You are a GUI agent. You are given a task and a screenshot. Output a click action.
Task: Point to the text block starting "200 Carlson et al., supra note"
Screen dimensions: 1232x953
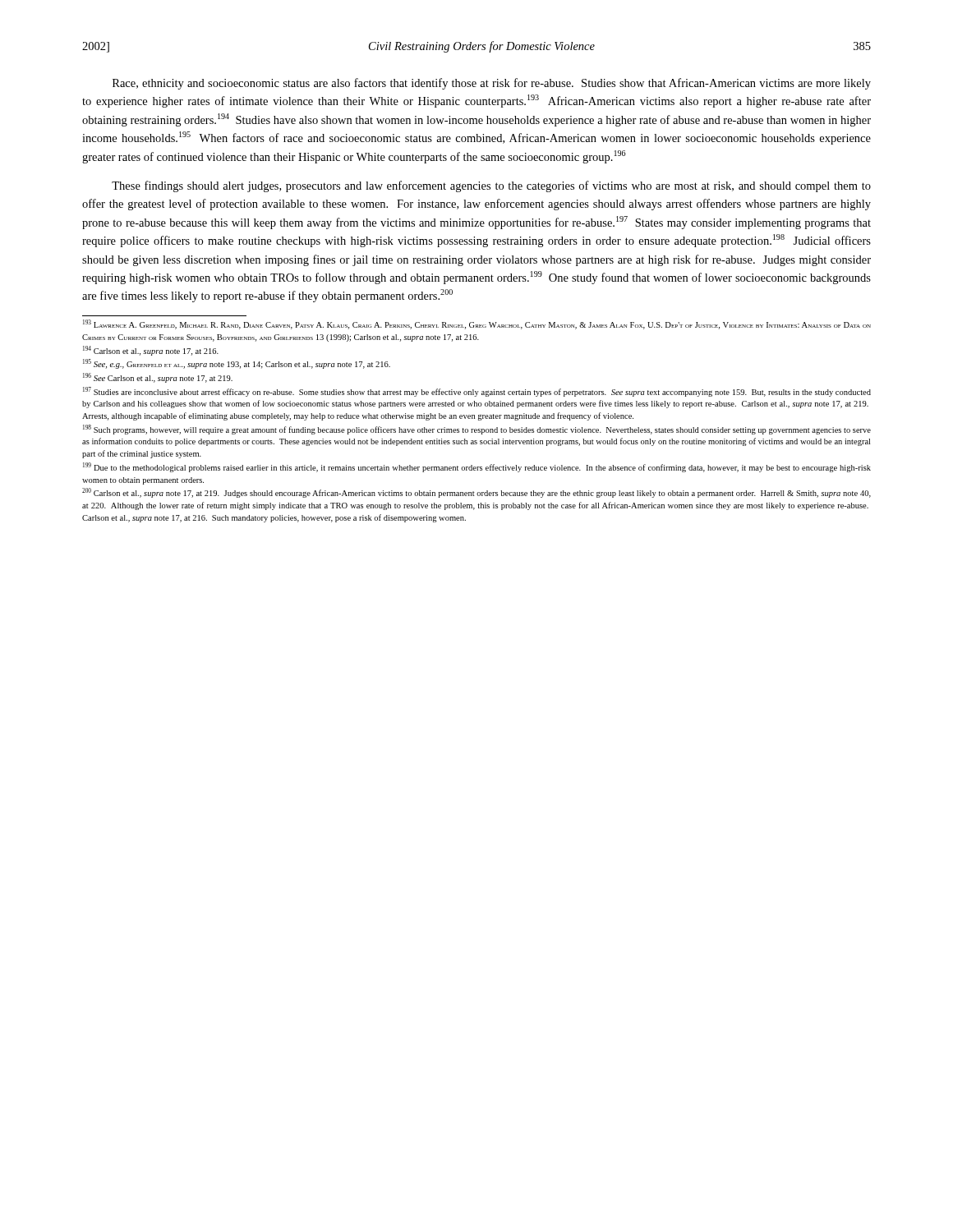click(476, 506)
